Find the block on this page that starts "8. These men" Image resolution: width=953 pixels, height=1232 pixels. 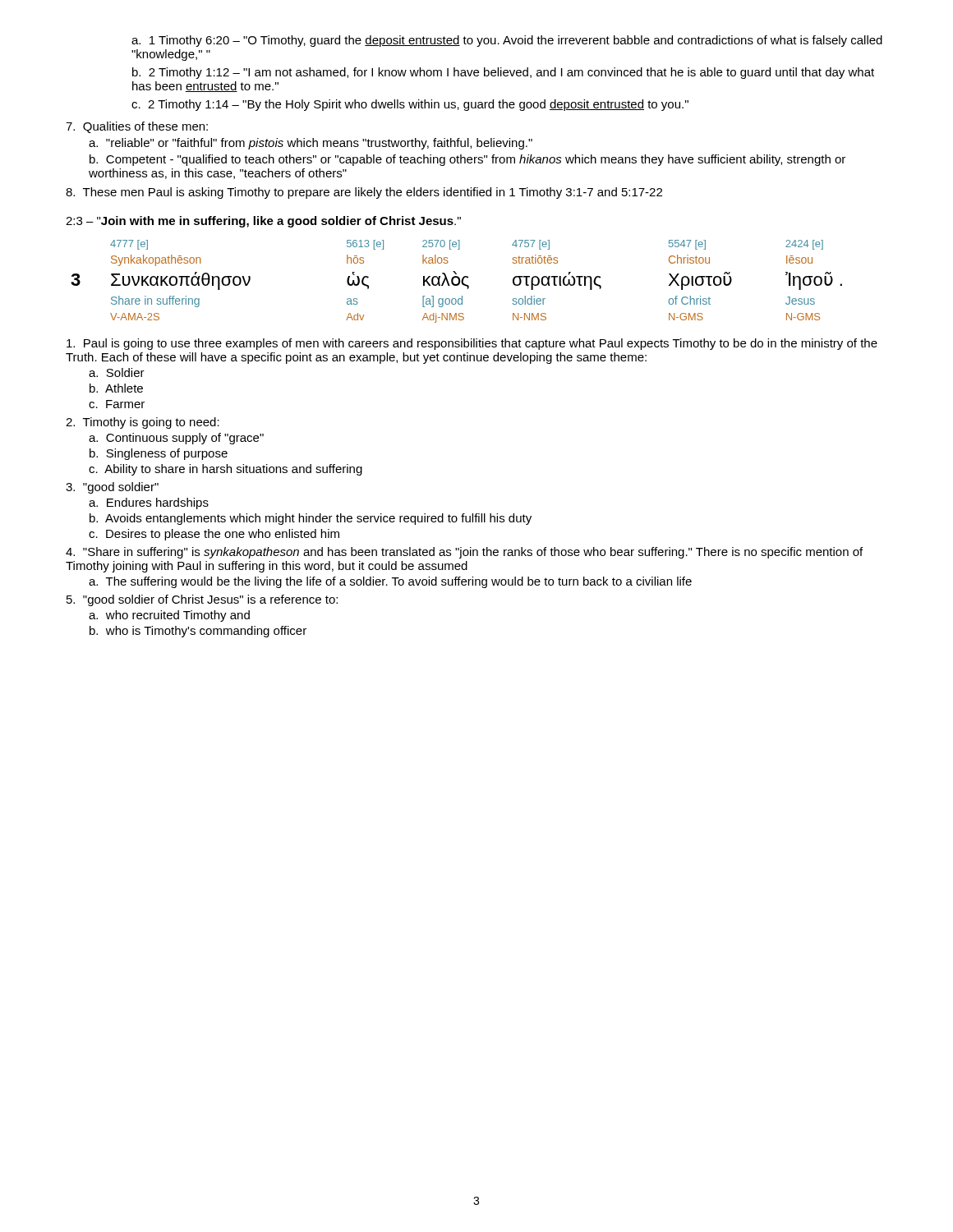pos(364,192)
